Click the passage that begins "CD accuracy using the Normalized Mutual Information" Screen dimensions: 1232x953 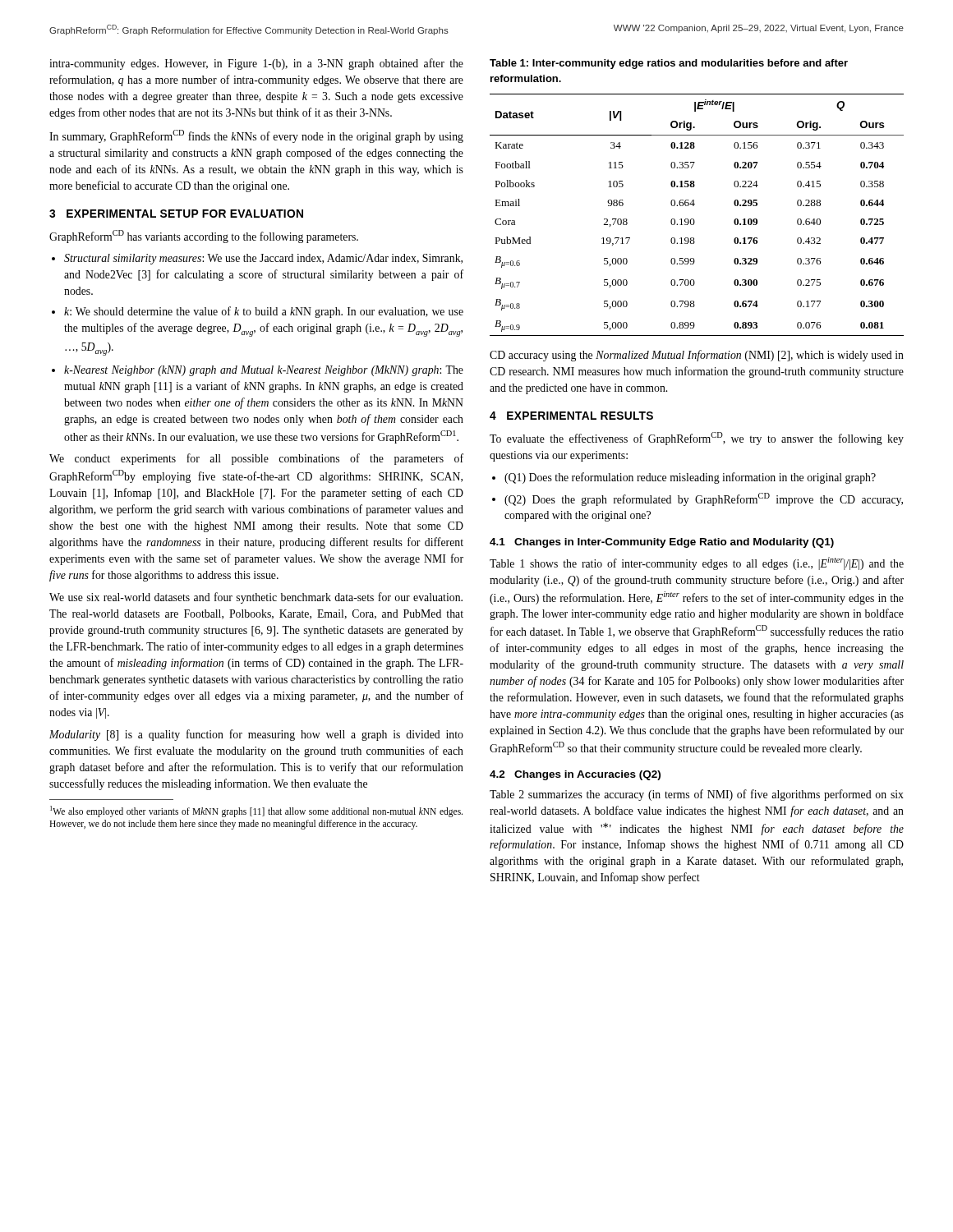tap(697, 372)
